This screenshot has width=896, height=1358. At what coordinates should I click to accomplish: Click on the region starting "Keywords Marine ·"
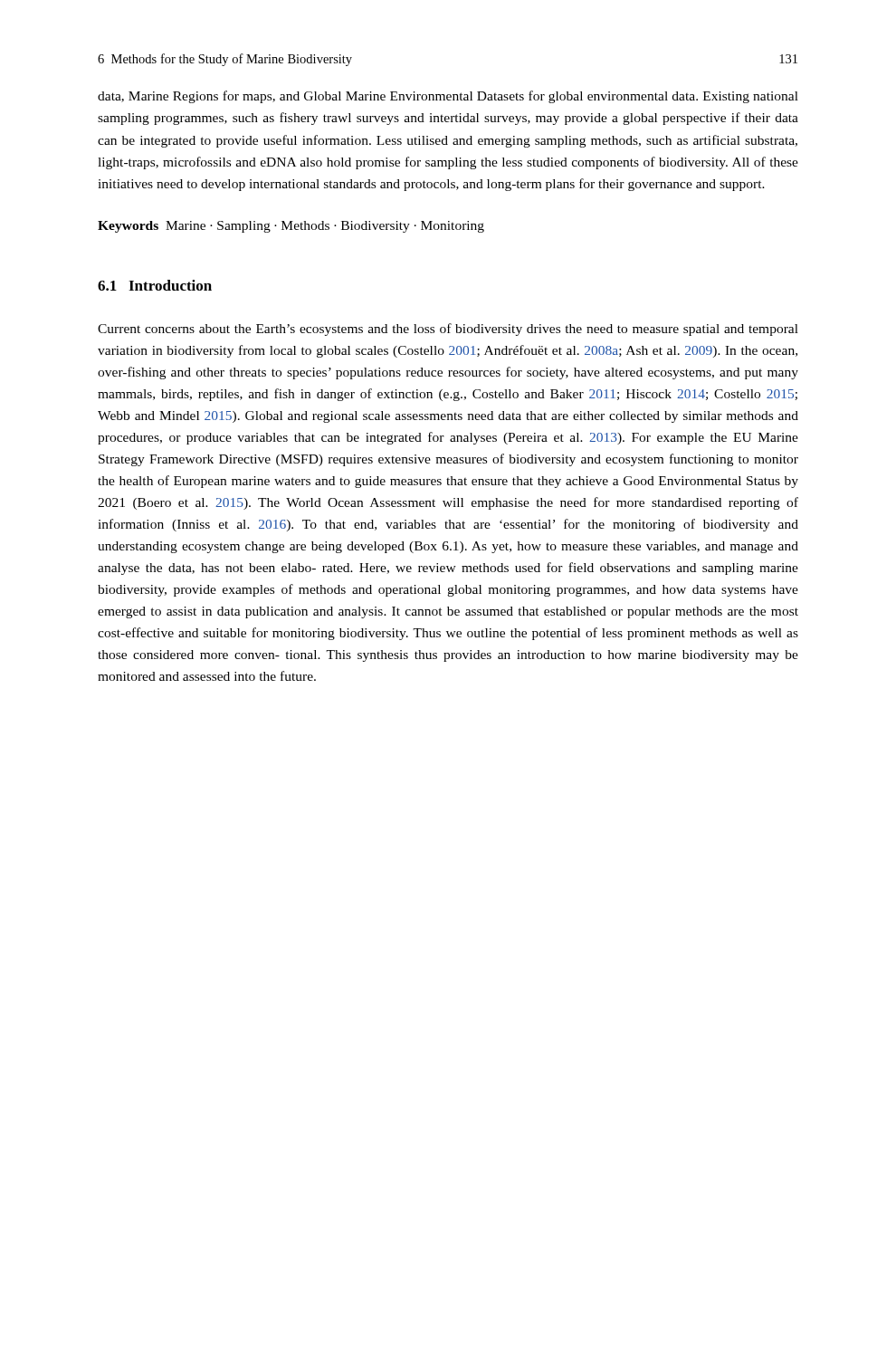[x=291, y=225]
